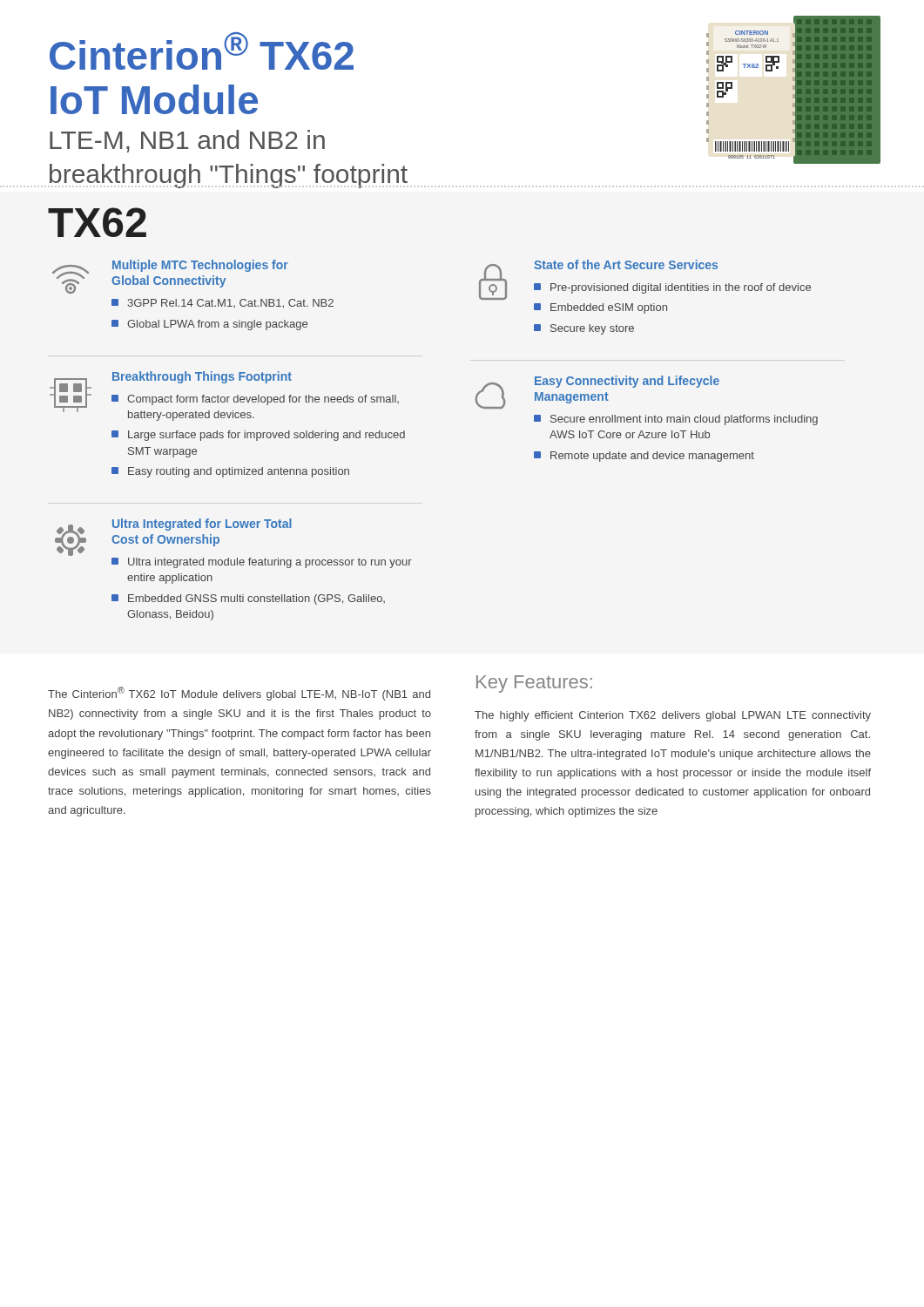Find the passage starting "Embedded eSIM option"
Viewport: 924px width, 1307px height.
pos(609,307)
